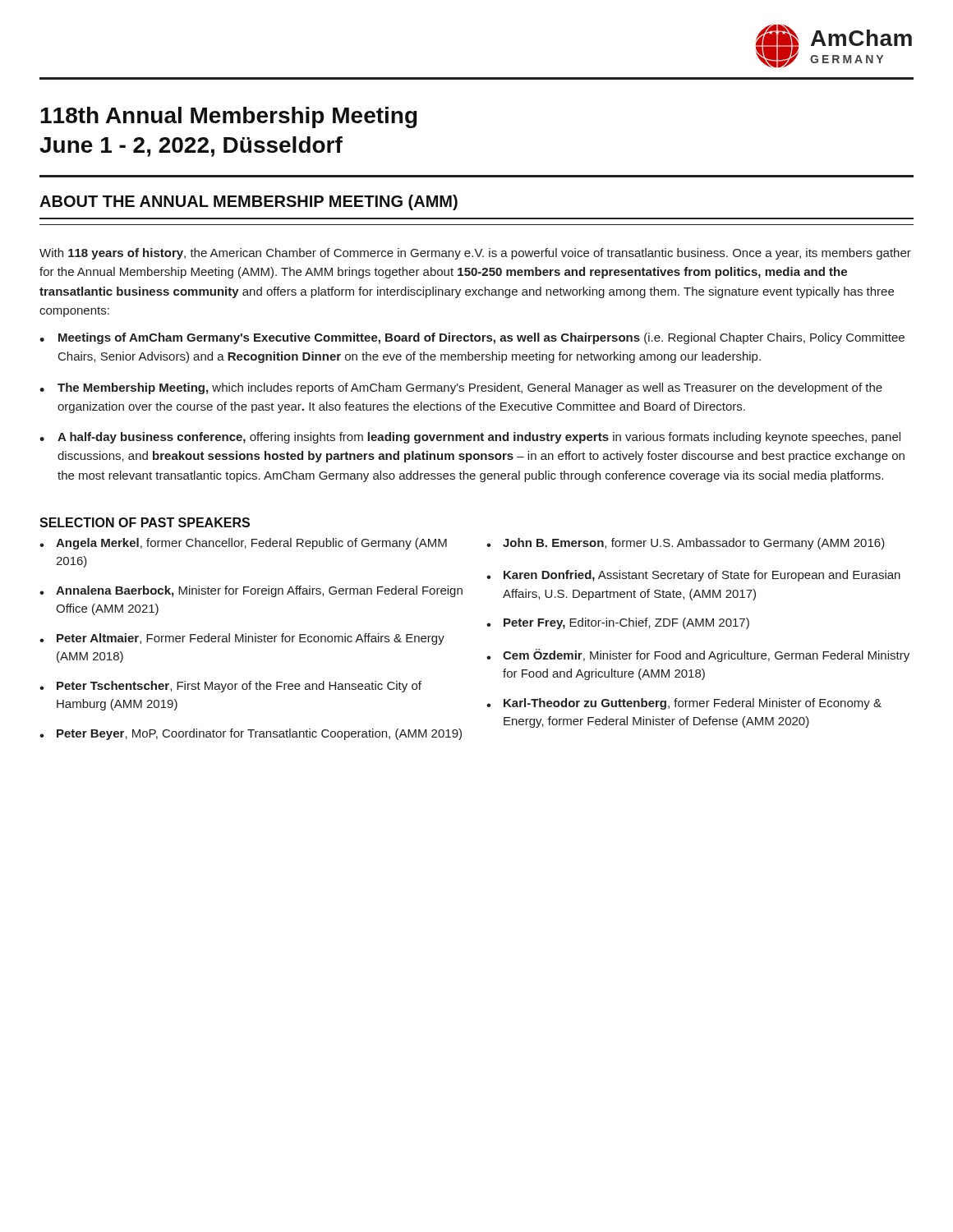Find the title containing "118th Annual Membership Meeting"
The image size is (953, 1232).
coord(228,117)
